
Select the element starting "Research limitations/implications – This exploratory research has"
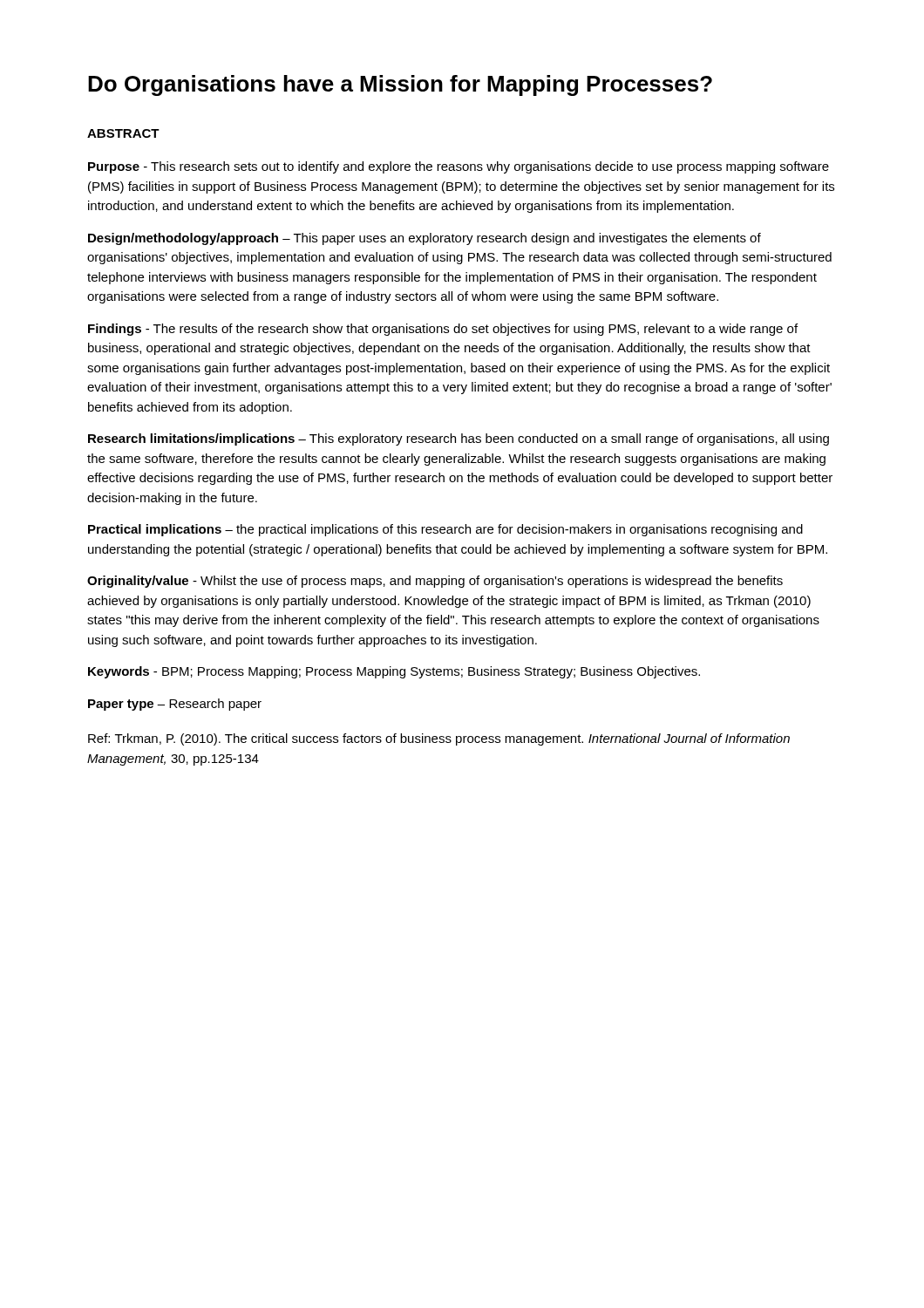click(462, 469)
